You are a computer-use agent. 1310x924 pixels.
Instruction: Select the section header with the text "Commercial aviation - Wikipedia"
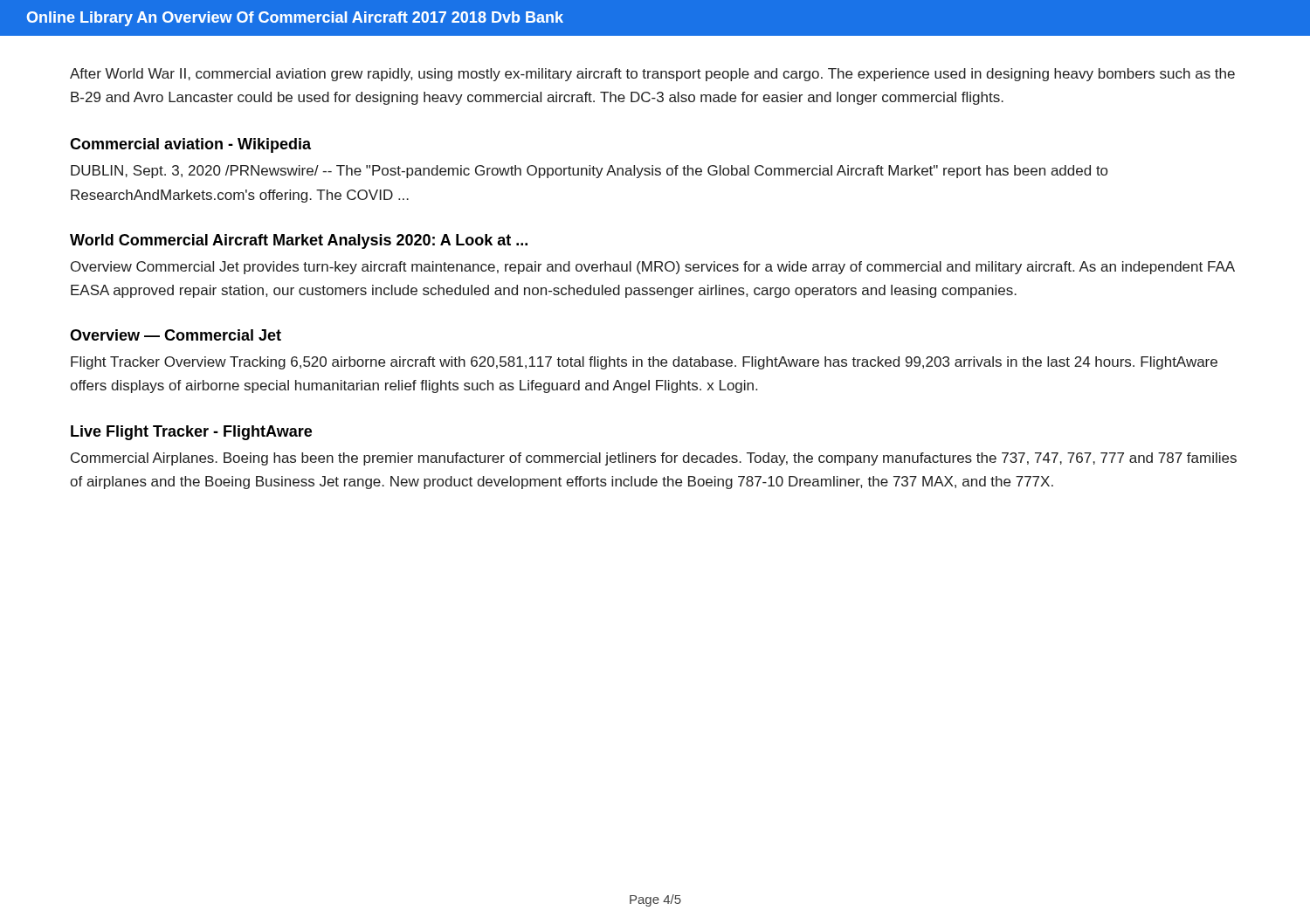pyautogui.click(x=190, y=144)
